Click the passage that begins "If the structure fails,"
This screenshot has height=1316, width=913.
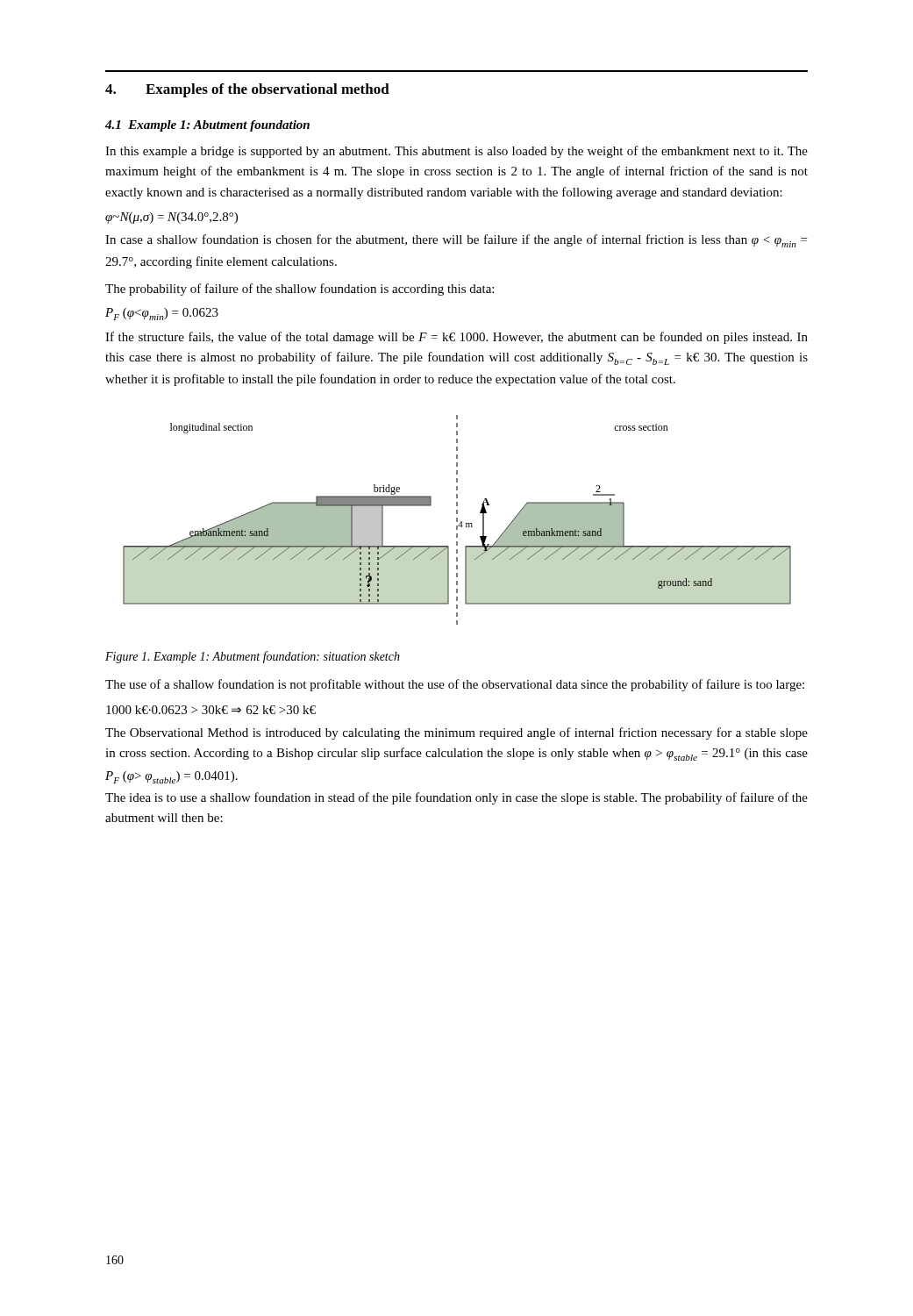pos(456,358)
